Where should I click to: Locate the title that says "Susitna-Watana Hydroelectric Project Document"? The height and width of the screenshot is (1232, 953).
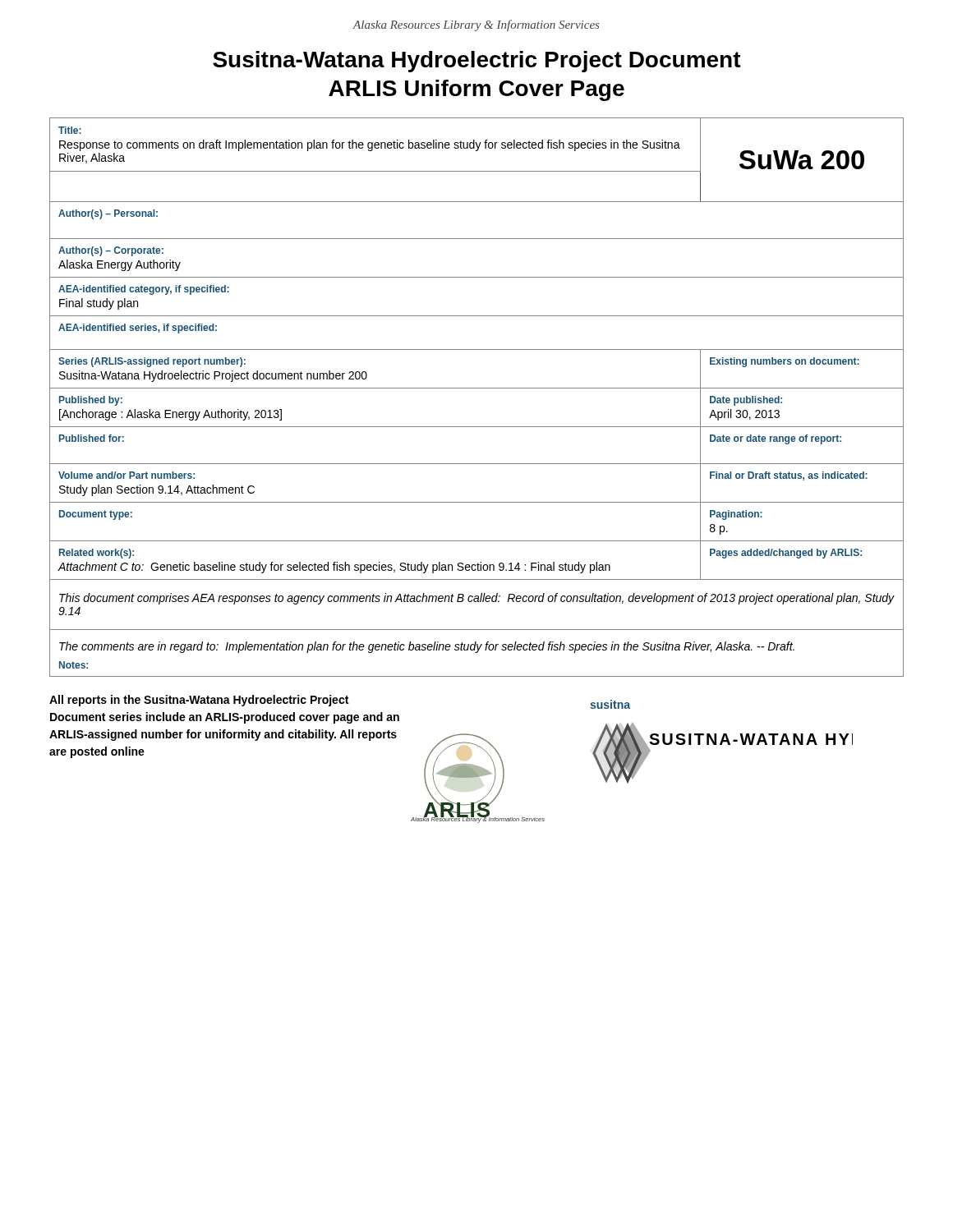pos(476,74)
